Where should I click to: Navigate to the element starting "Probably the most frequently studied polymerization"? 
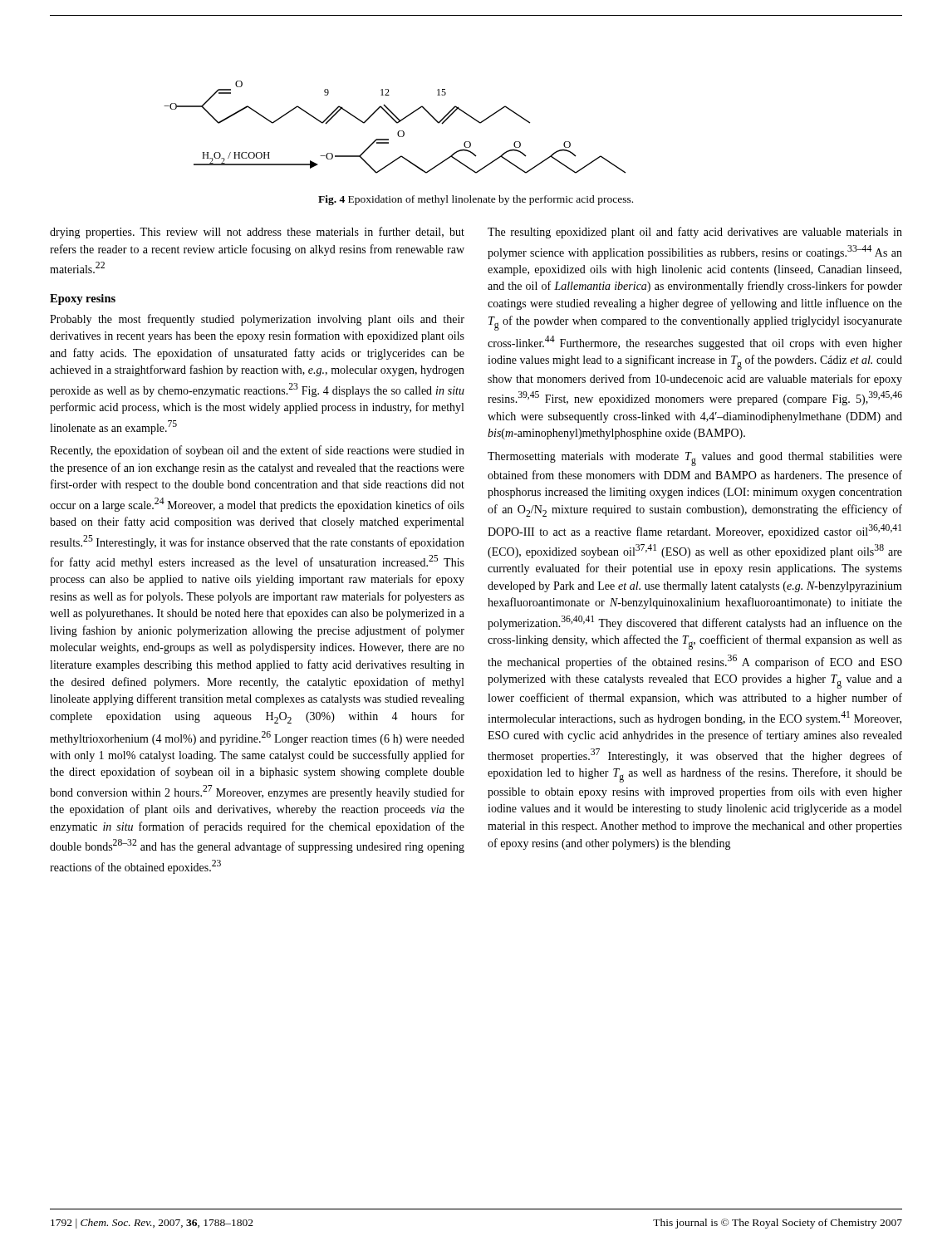(x=257, y=373)
